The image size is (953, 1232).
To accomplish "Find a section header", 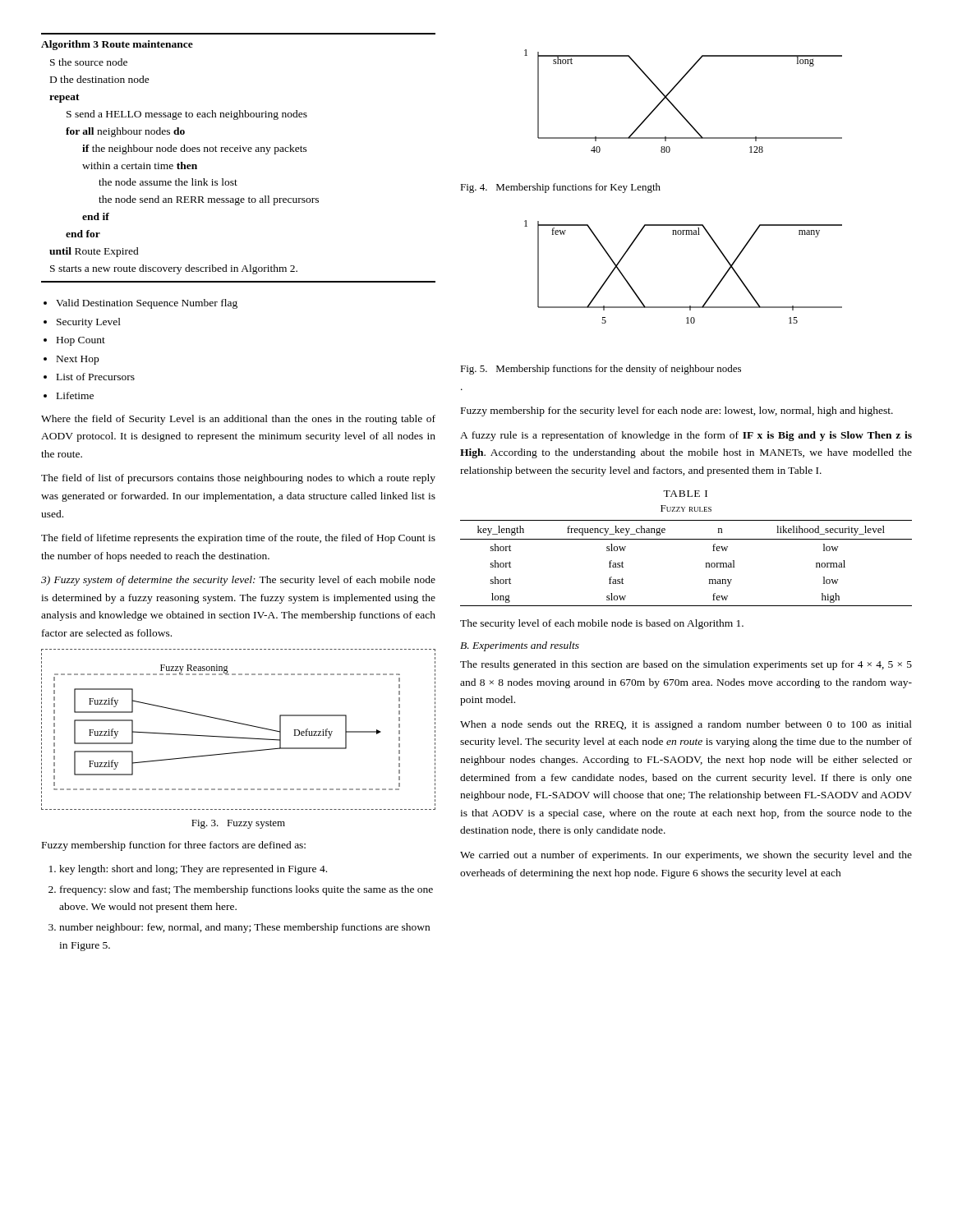I will (520, 645).
